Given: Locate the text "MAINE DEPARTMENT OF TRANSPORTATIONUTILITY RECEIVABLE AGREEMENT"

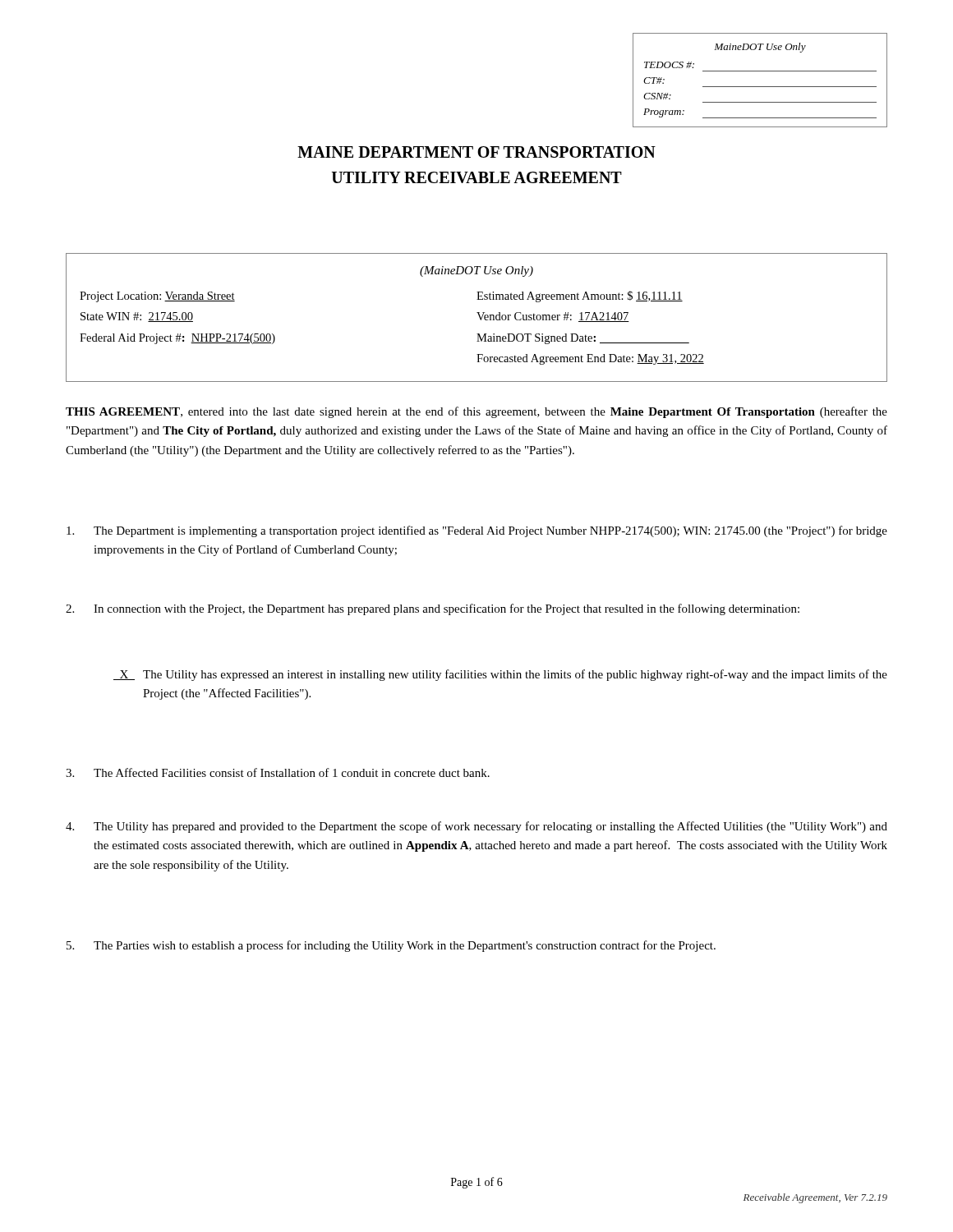Looking at the screenshot, I should point(476,165).
